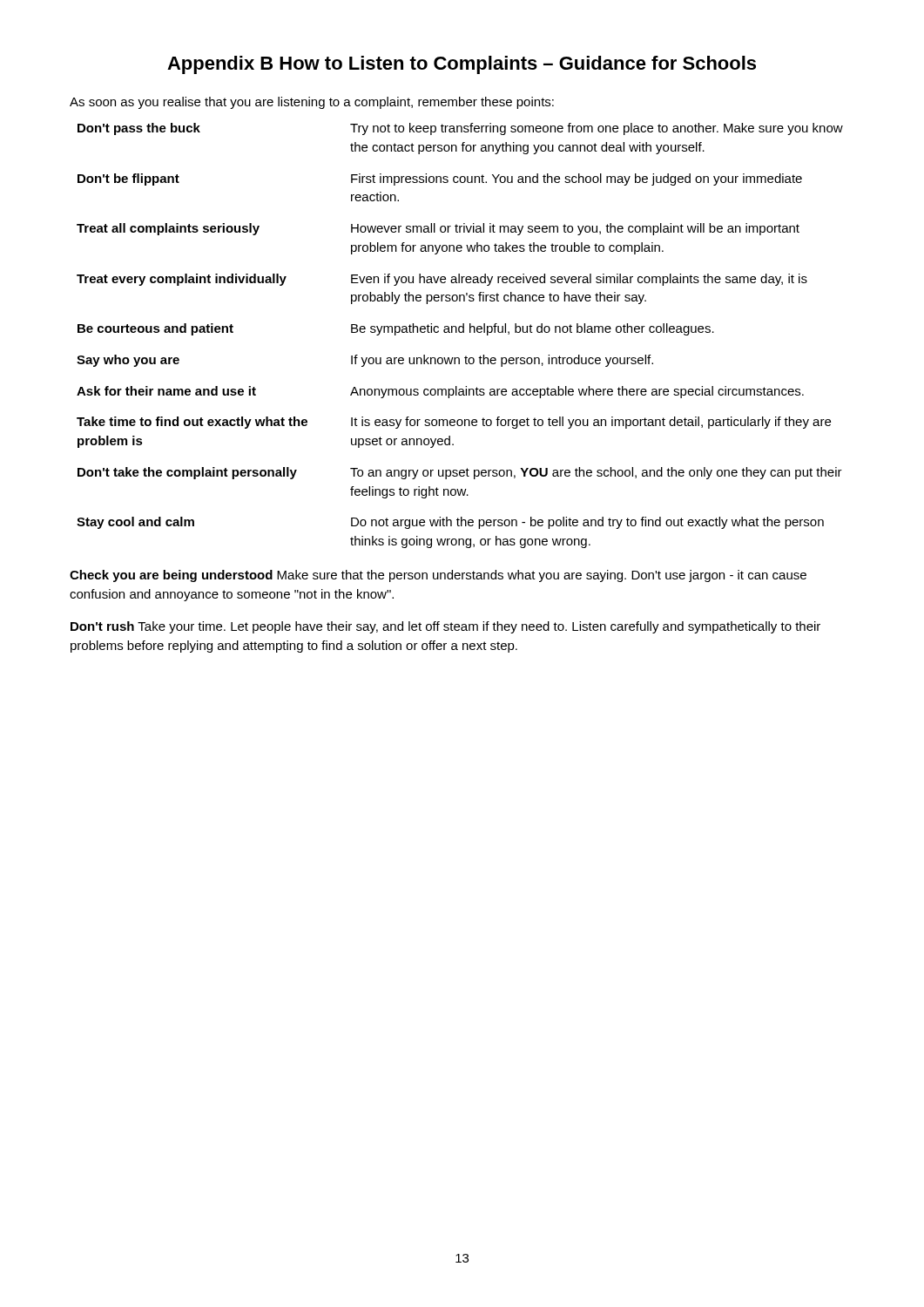924x1307 pixels.
Task: Find the element starting "Don't take the complaint personally To"
Action: pyautogui.click(x=462, y=481)
